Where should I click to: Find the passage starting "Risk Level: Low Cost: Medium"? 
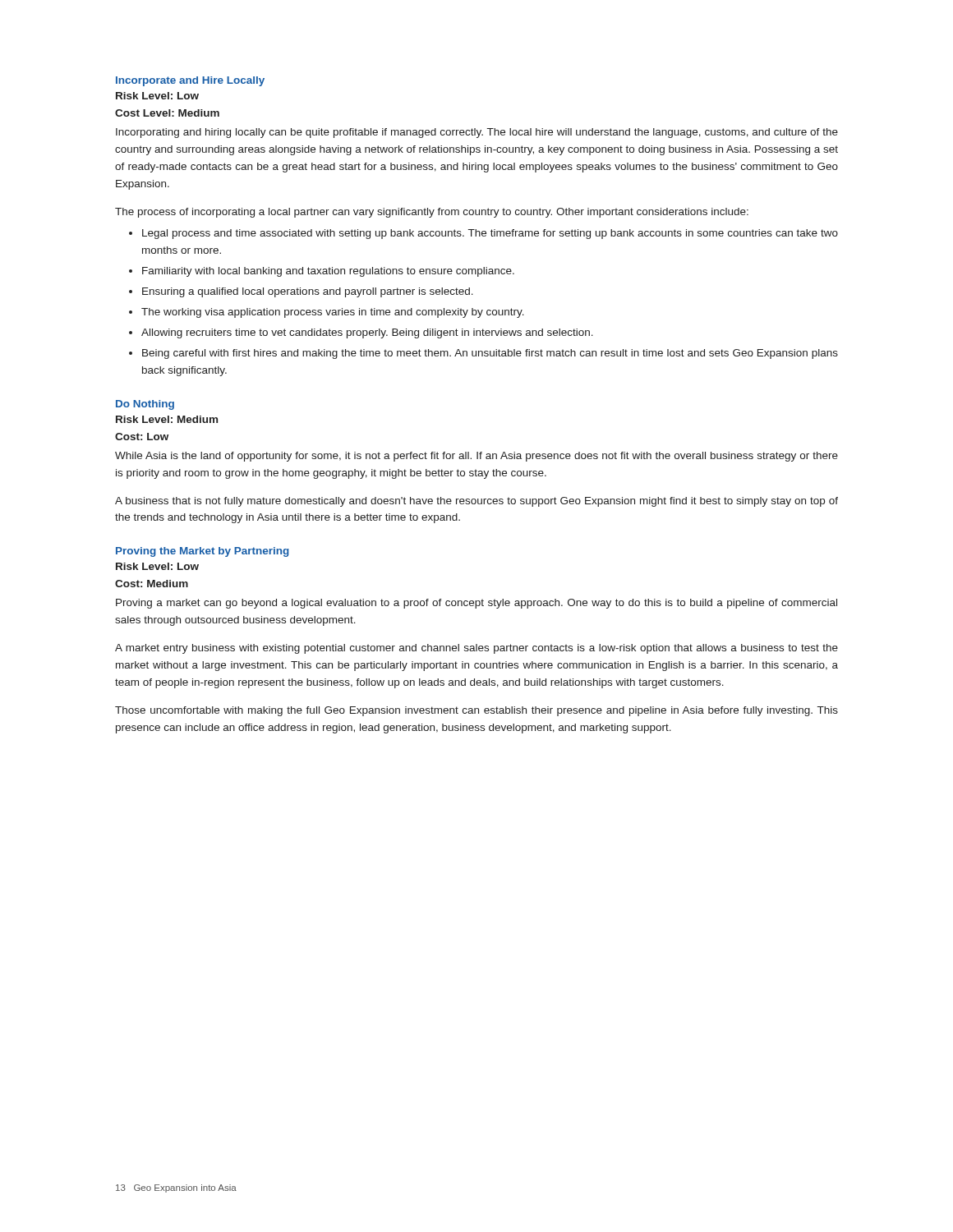click(157, 575)
